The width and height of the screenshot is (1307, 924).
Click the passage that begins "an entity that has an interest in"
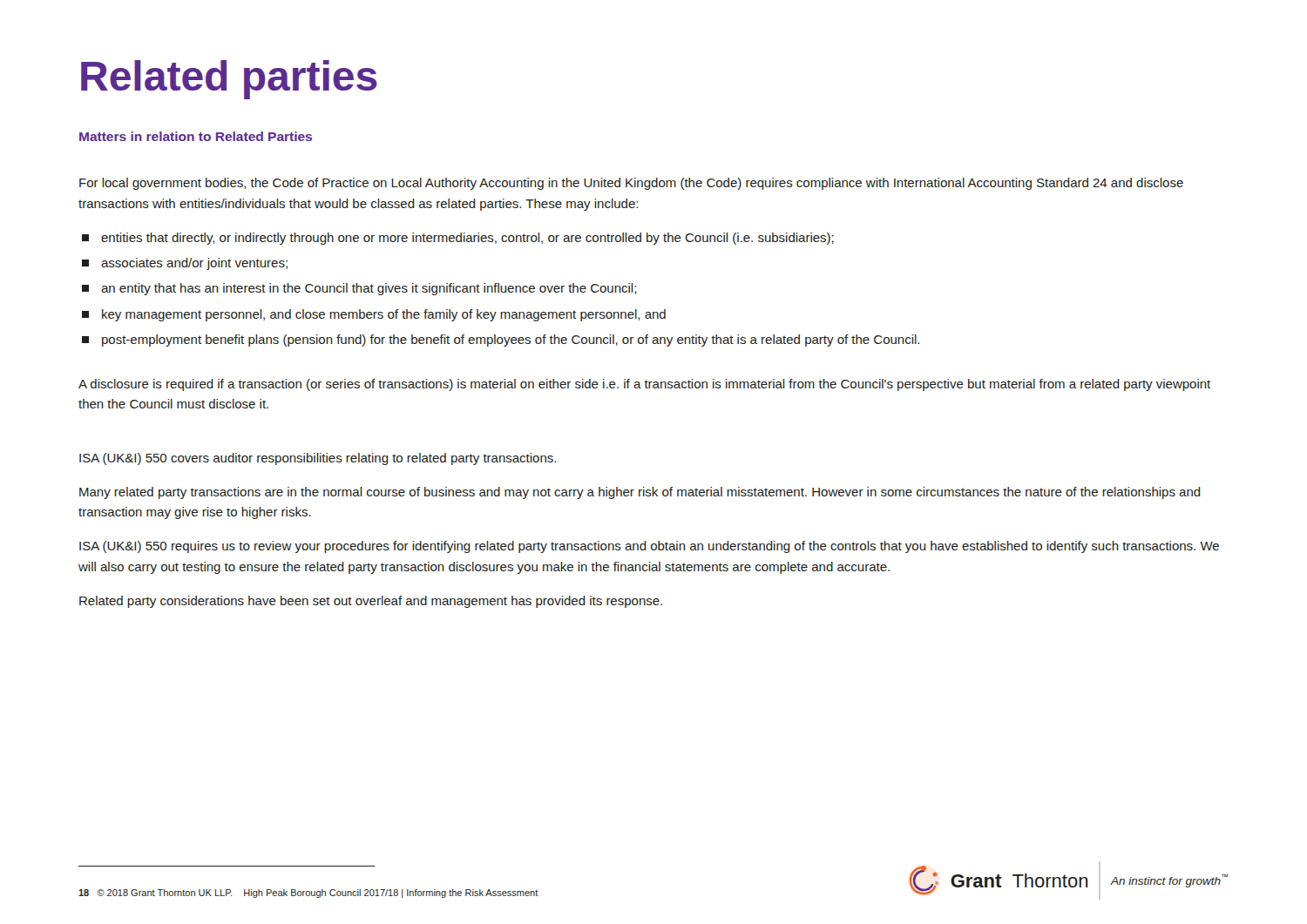coord(369,288)
